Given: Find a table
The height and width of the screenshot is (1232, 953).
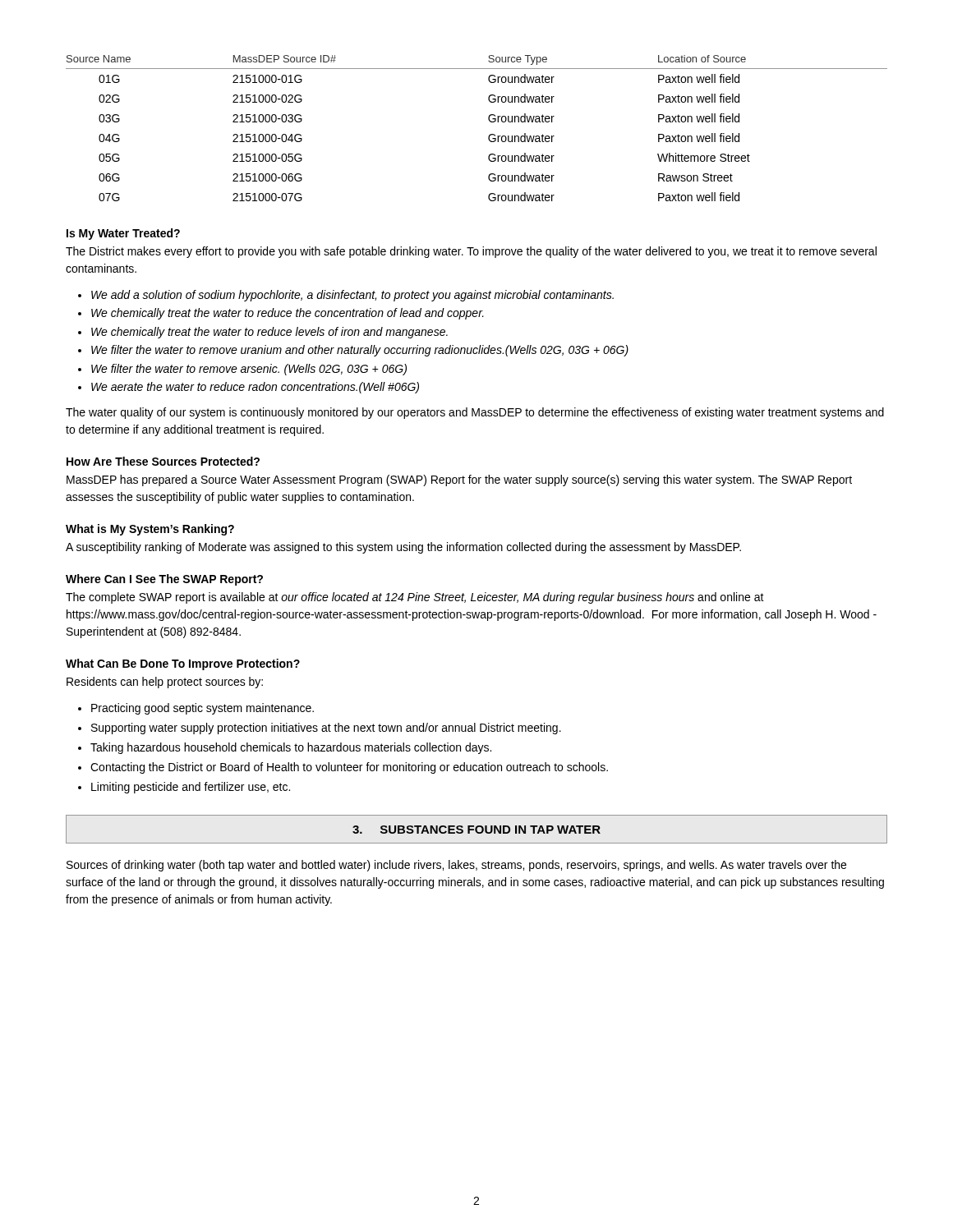Looking at the screenshot, I should coord(476,128).
